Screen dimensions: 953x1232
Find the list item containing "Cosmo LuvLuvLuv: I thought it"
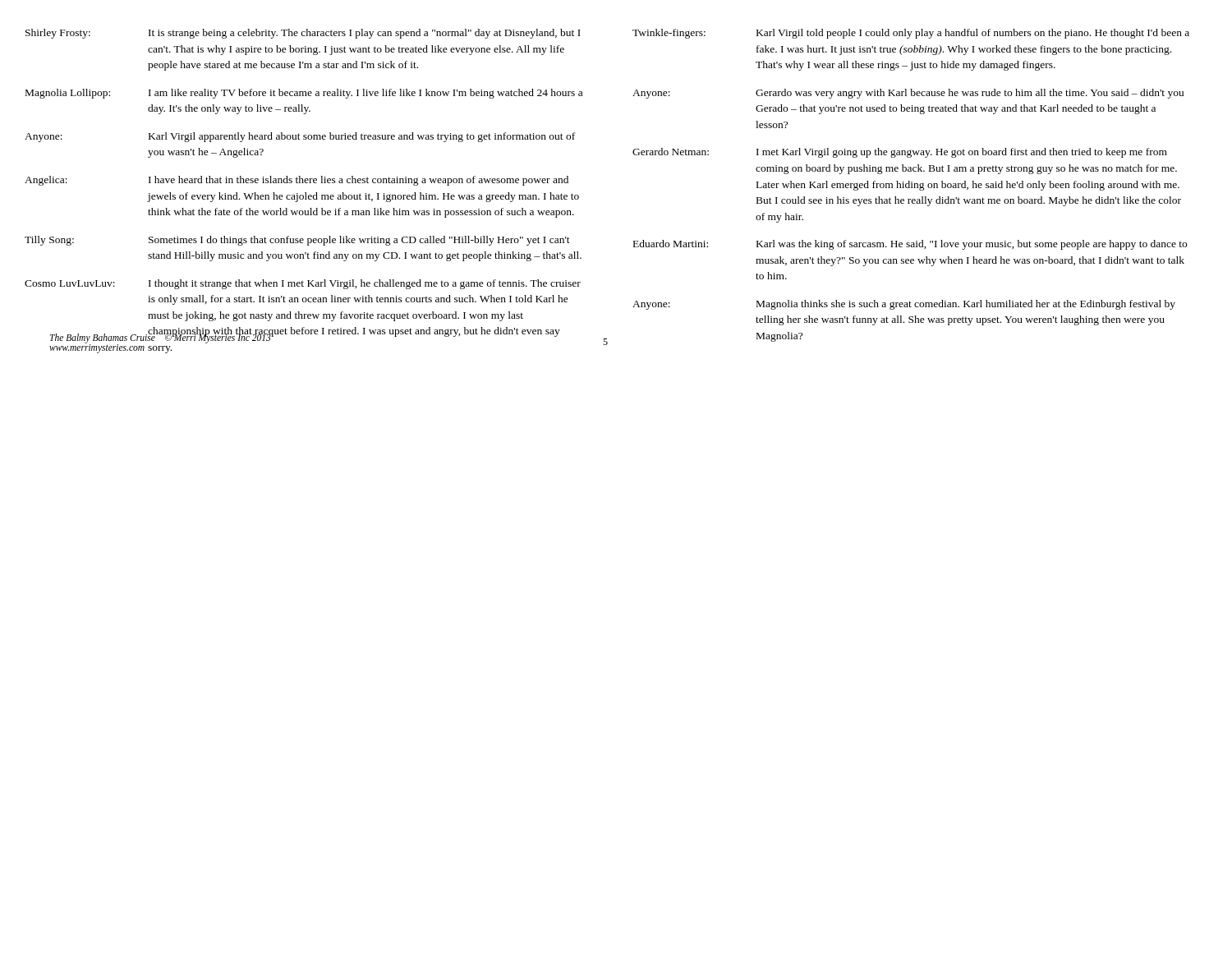point(304,315)
